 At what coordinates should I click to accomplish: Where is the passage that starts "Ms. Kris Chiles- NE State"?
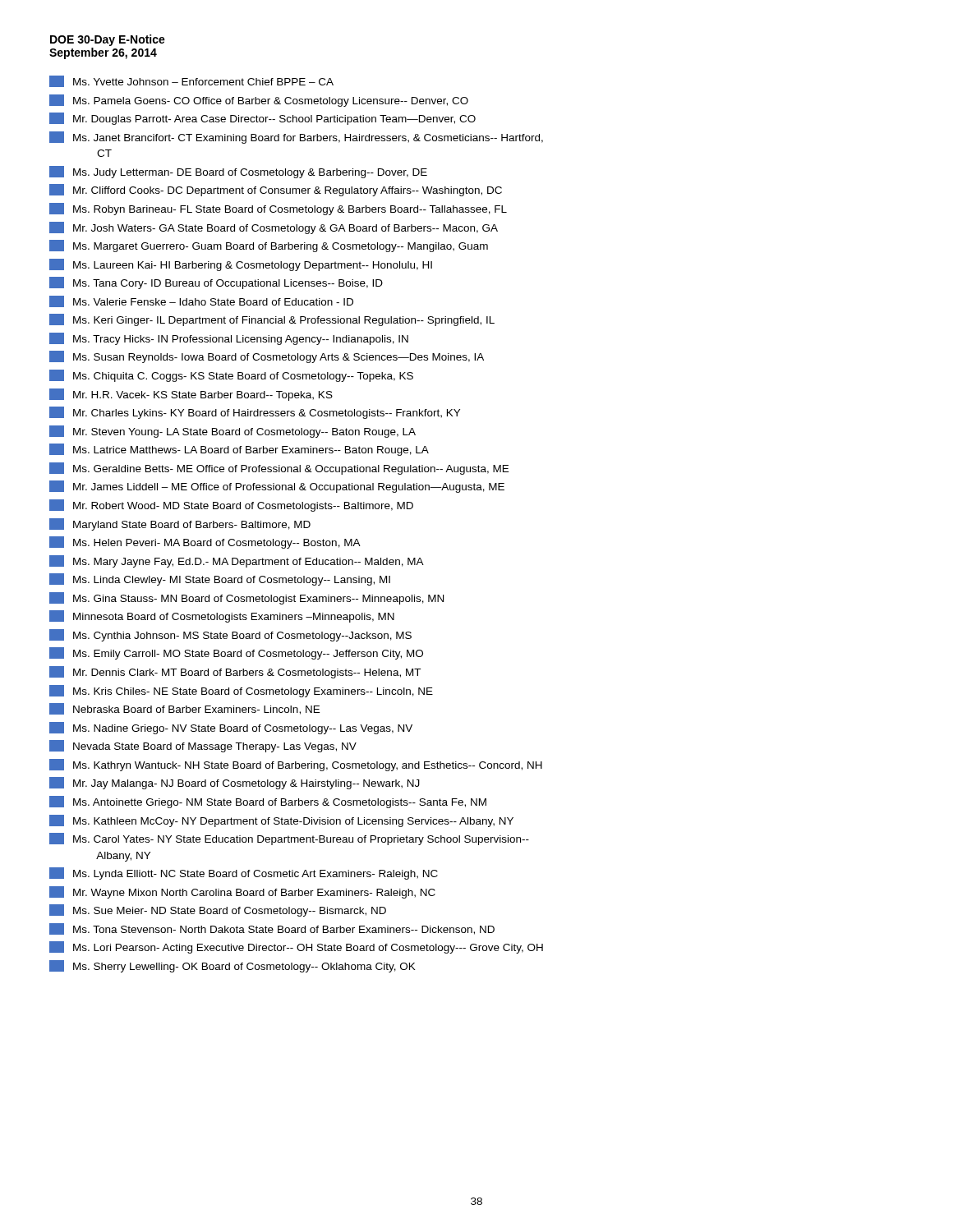(241, 691)
